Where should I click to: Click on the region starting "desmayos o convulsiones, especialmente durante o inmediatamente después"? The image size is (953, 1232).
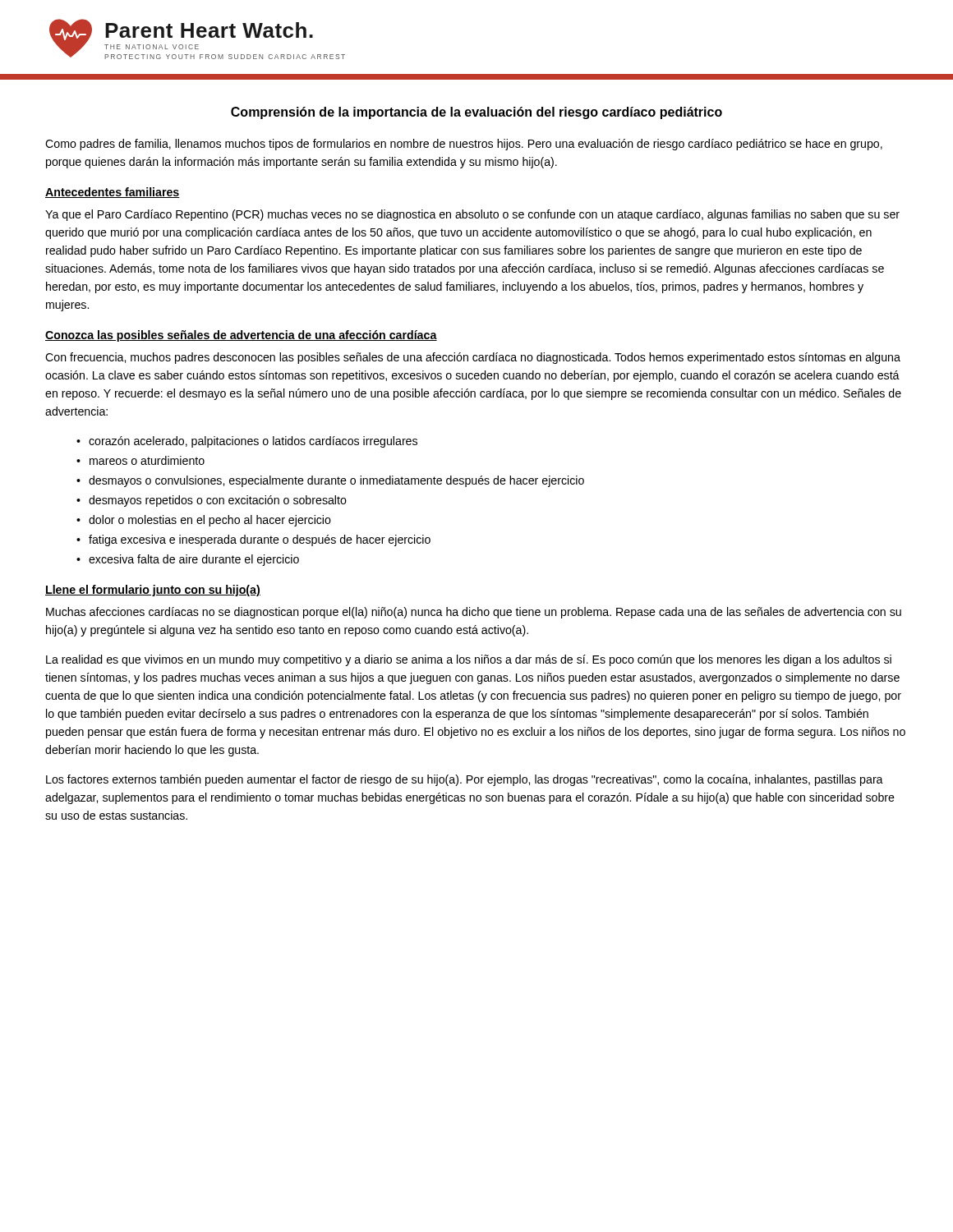click(337, 480)
